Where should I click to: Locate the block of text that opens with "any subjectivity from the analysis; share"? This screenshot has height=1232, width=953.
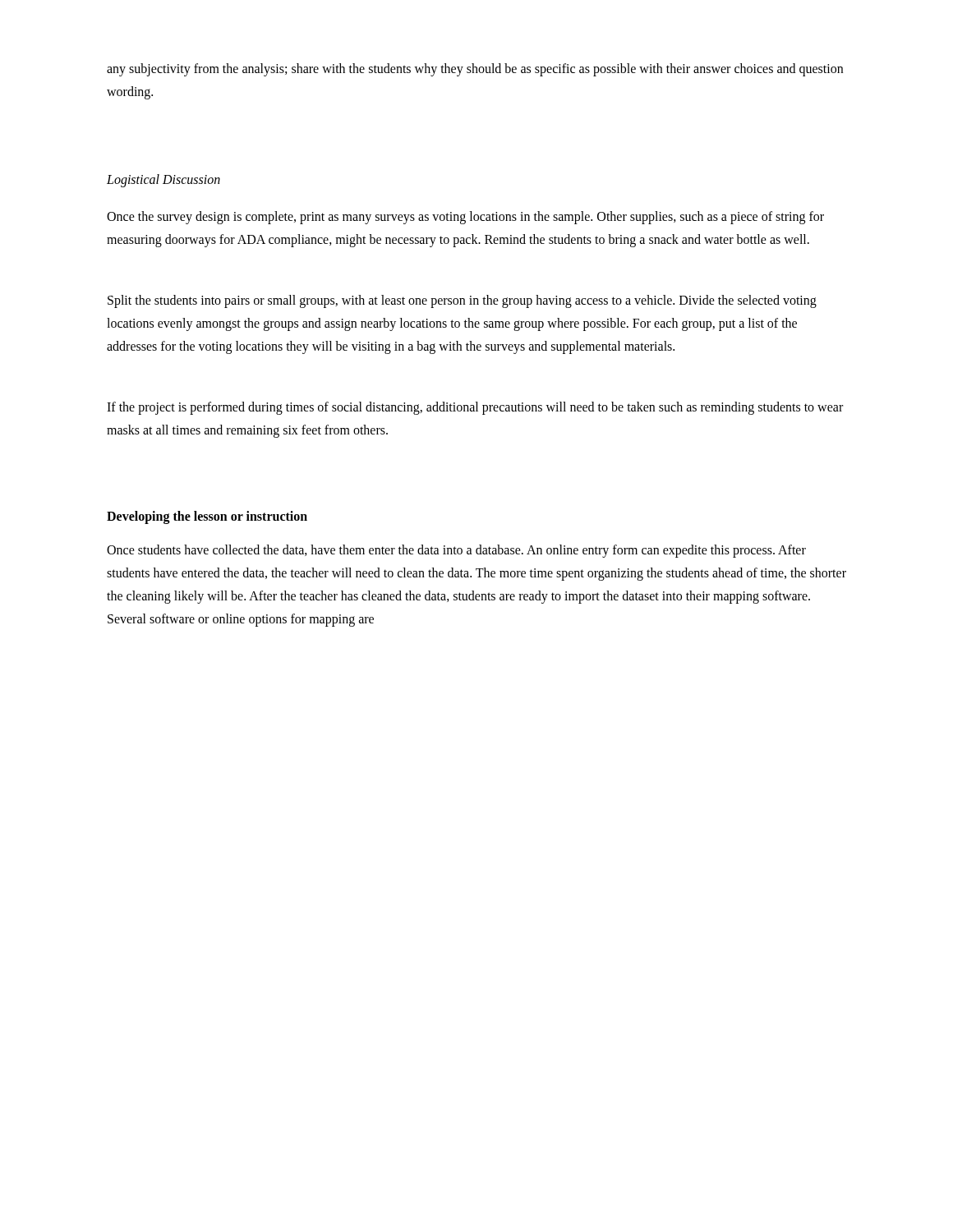click(x=475, y=80)
